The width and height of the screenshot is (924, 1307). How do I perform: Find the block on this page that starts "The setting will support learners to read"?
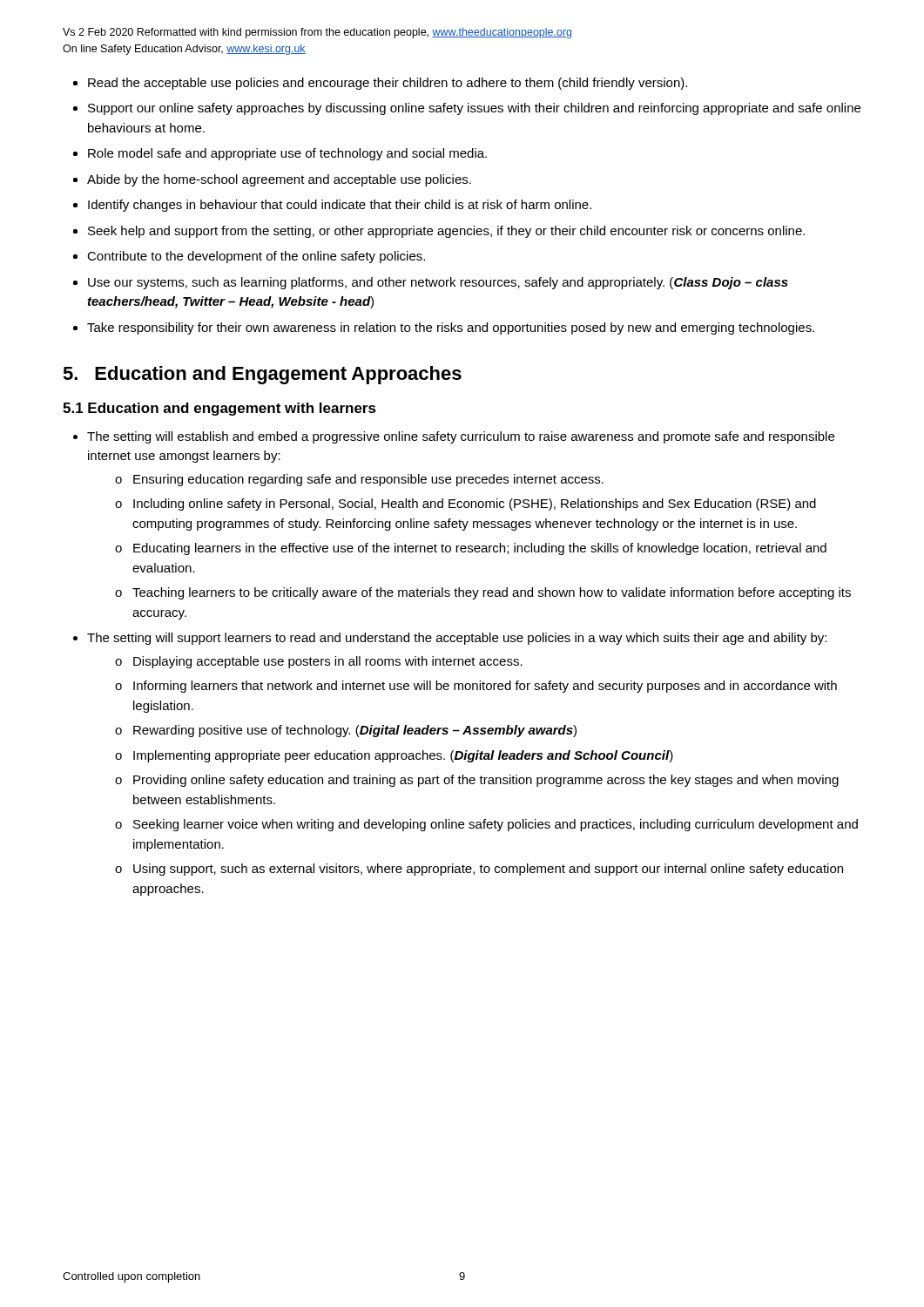474,763
